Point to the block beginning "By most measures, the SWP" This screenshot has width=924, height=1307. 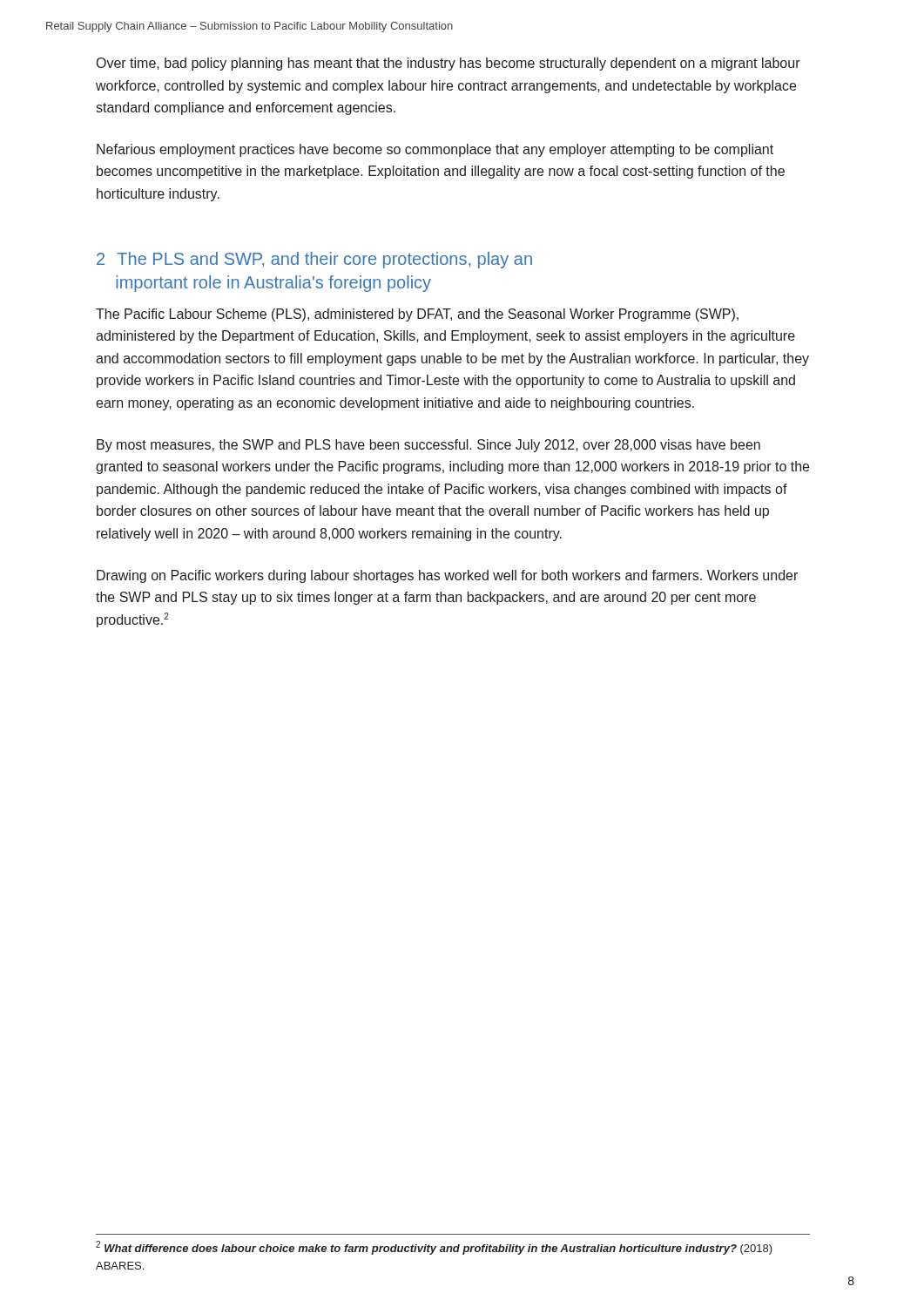pyautogui.click(x=453, y=489)
